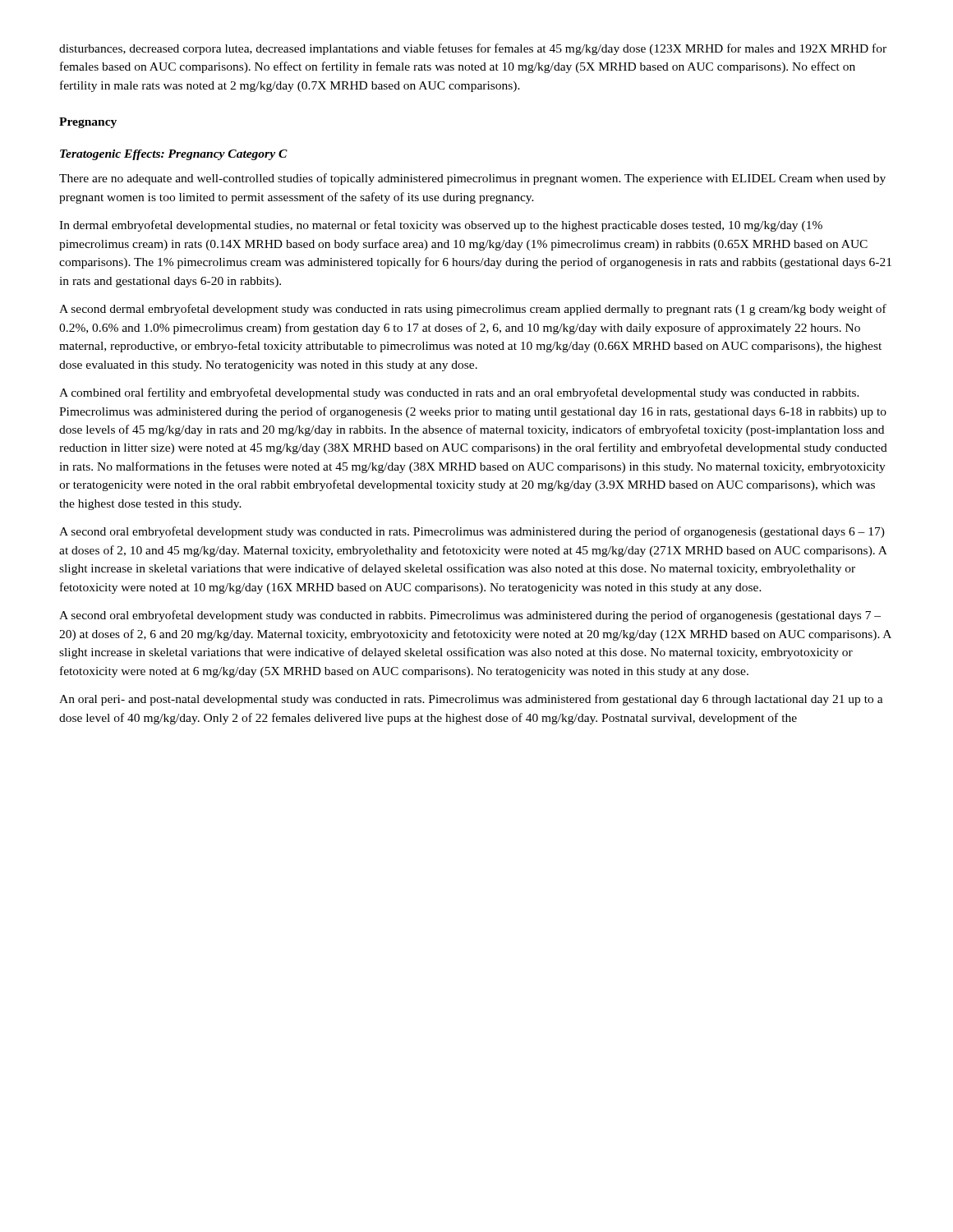
Task: Point to the block beginning "There are no adequate and well-controlled studies"
Action: click(473, 187)
